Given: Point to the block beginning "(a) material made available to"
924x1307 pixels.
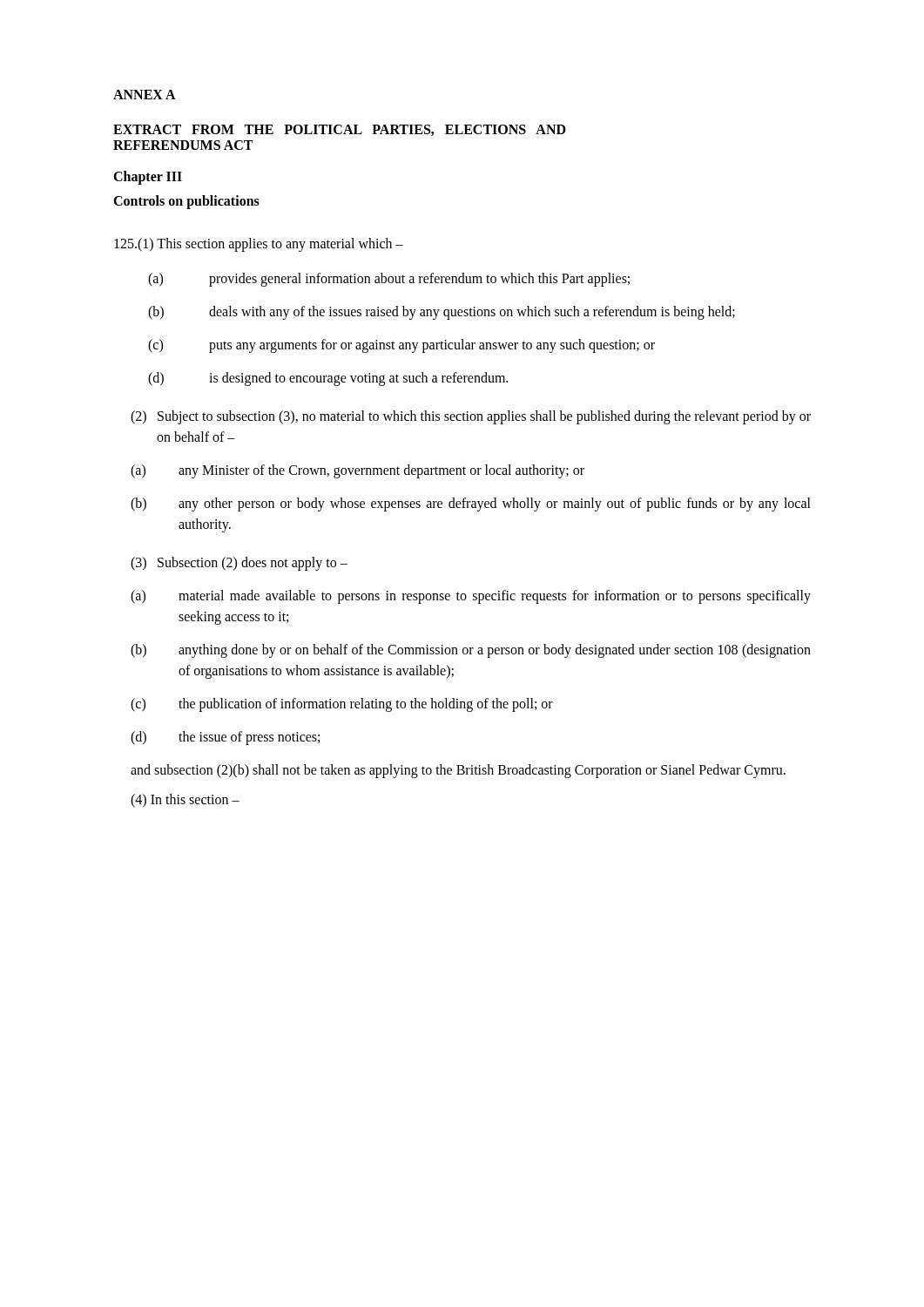Looking at the screenshot, I should click(462, 606).
